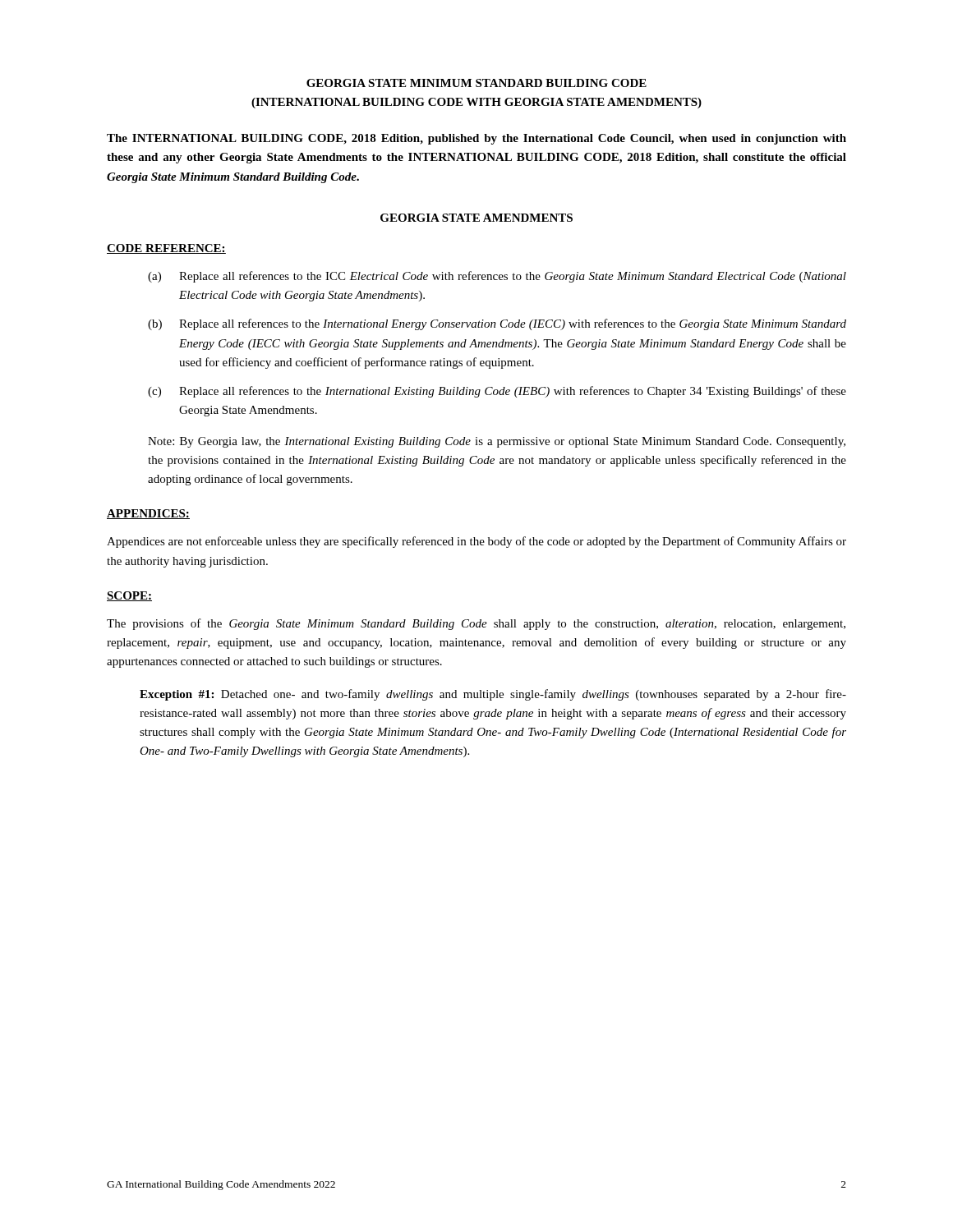Select the text block starting "Note: By Georgia law, the International"
The height and width of the screenshot is (1232, 953).
[x=497, y=460]
